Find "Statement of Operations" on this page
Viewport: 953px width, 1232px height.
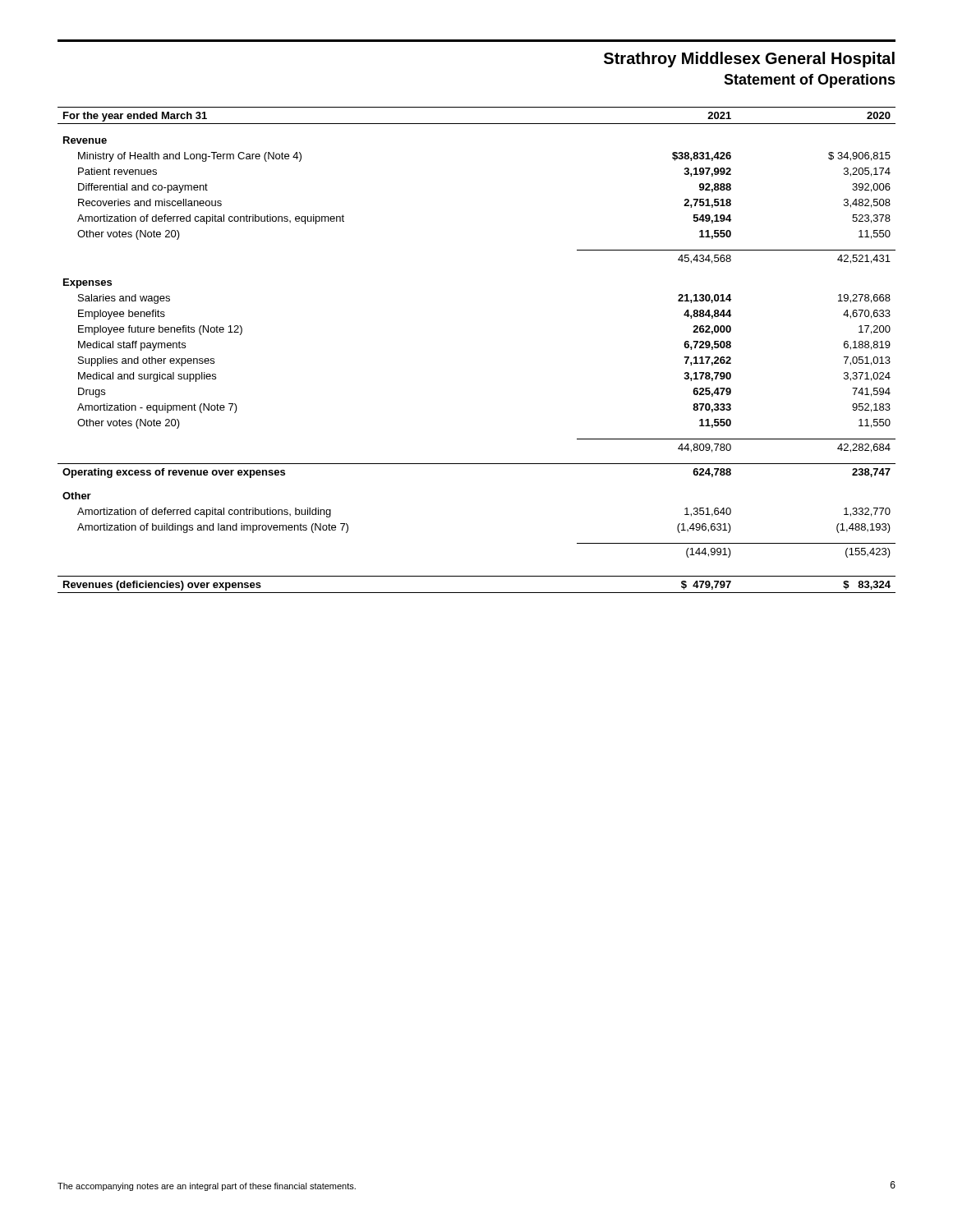810,81
